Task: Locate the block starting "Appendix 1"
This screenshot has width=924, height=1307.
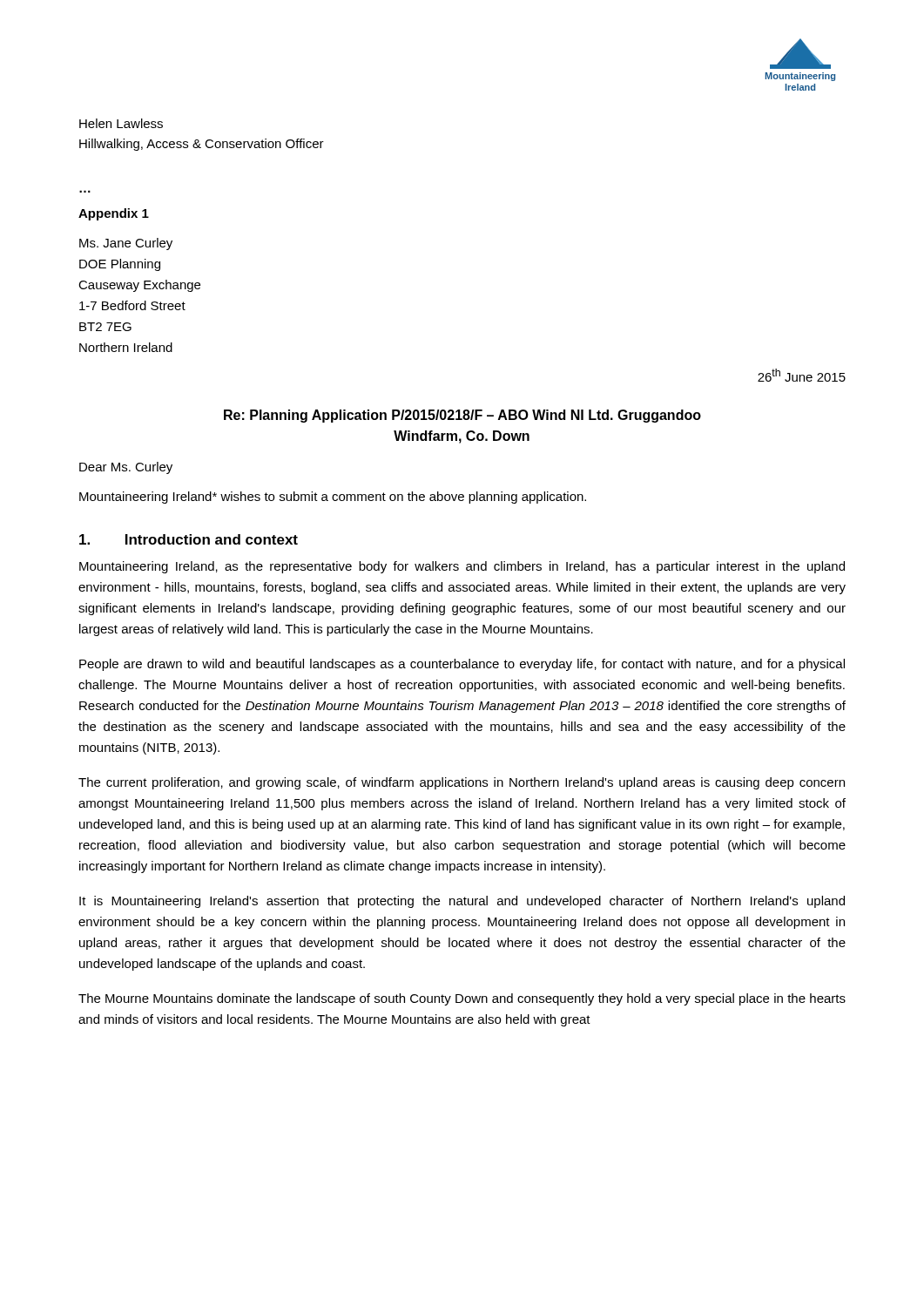Action: click(114, 213)
